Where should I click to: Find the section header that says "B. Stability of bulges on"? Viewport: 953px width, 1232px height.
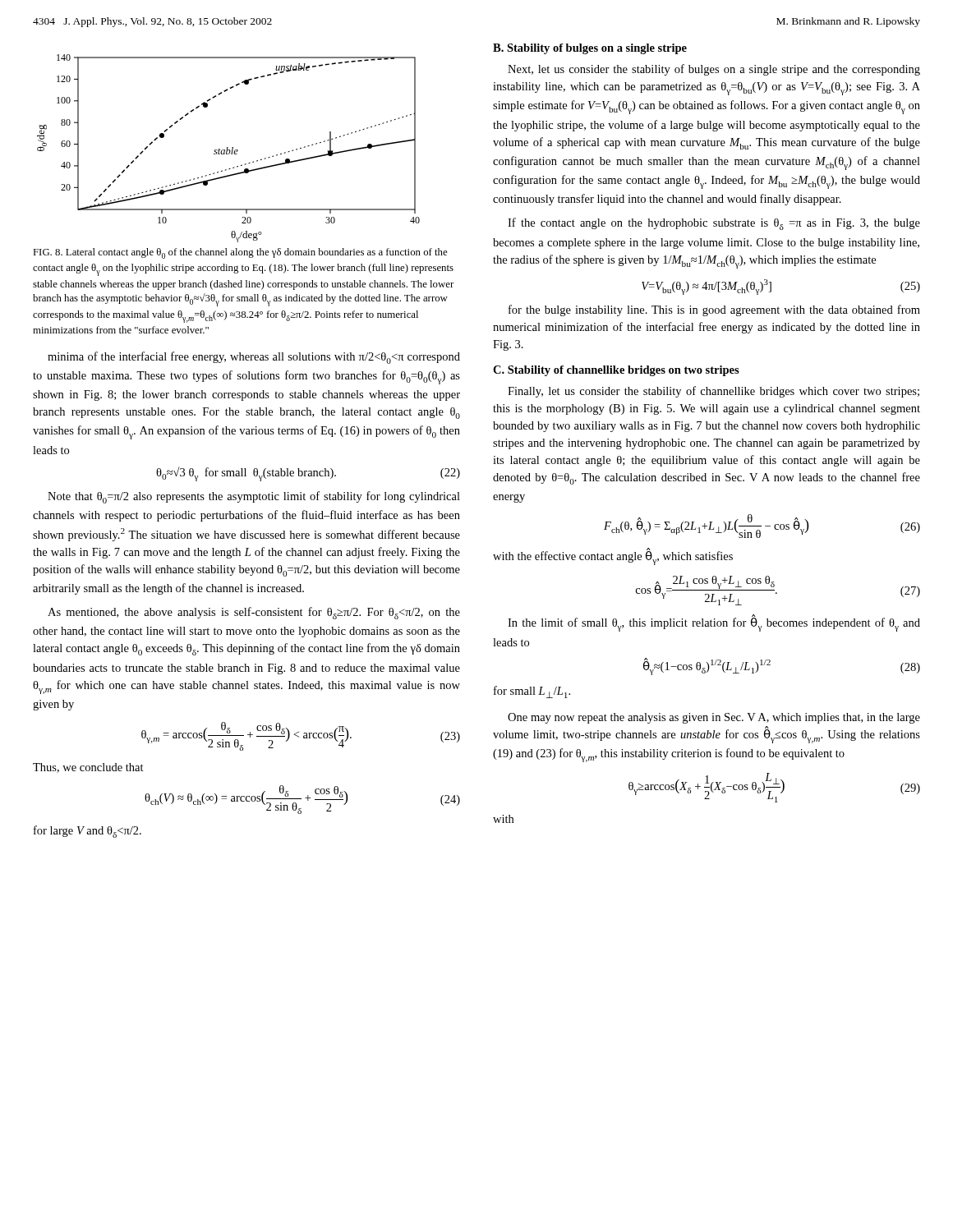590,48
